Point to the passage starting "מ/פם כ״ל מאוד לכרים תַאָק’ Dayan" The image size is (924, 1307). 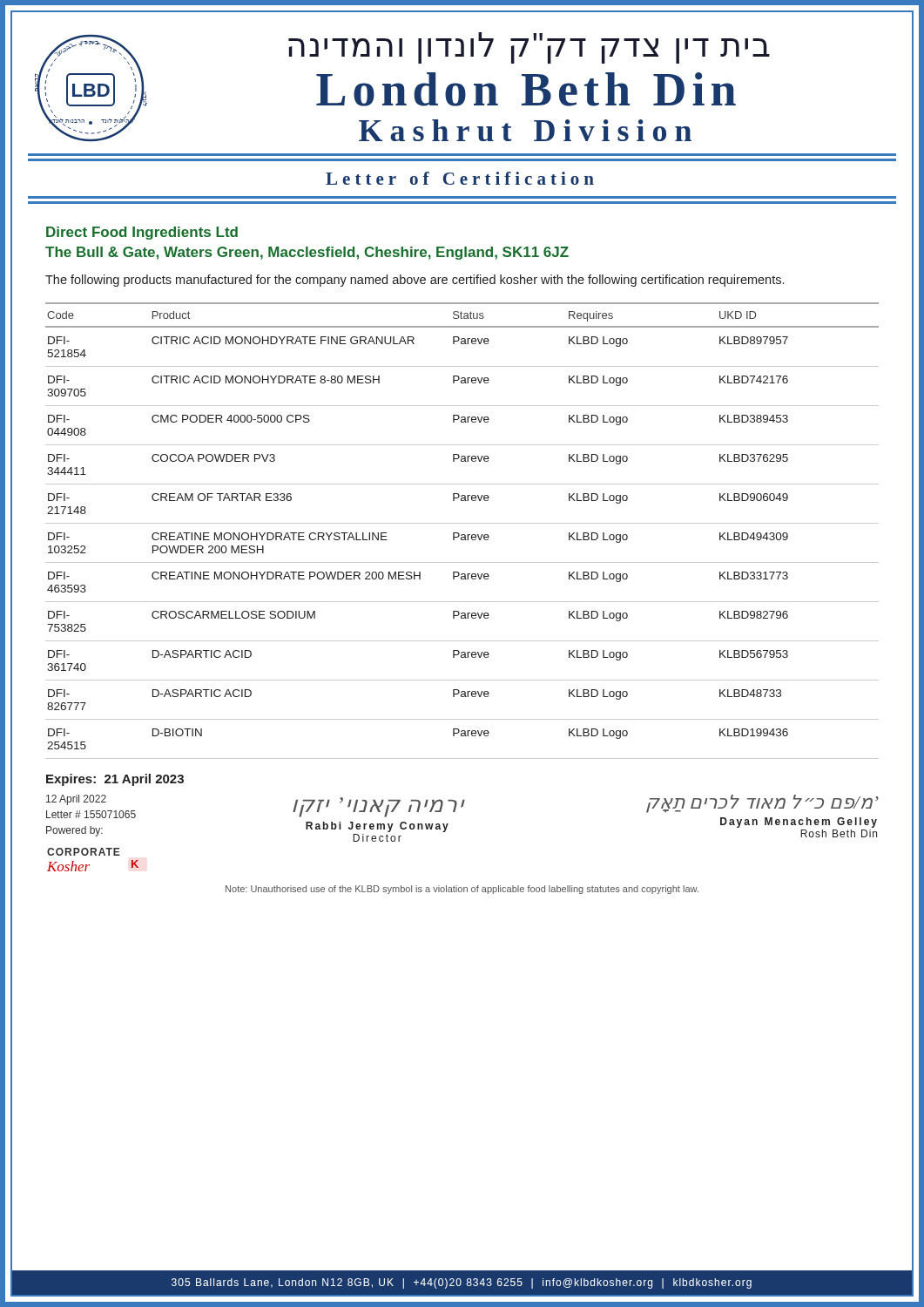pyautogui.click(x=712, y=815)
